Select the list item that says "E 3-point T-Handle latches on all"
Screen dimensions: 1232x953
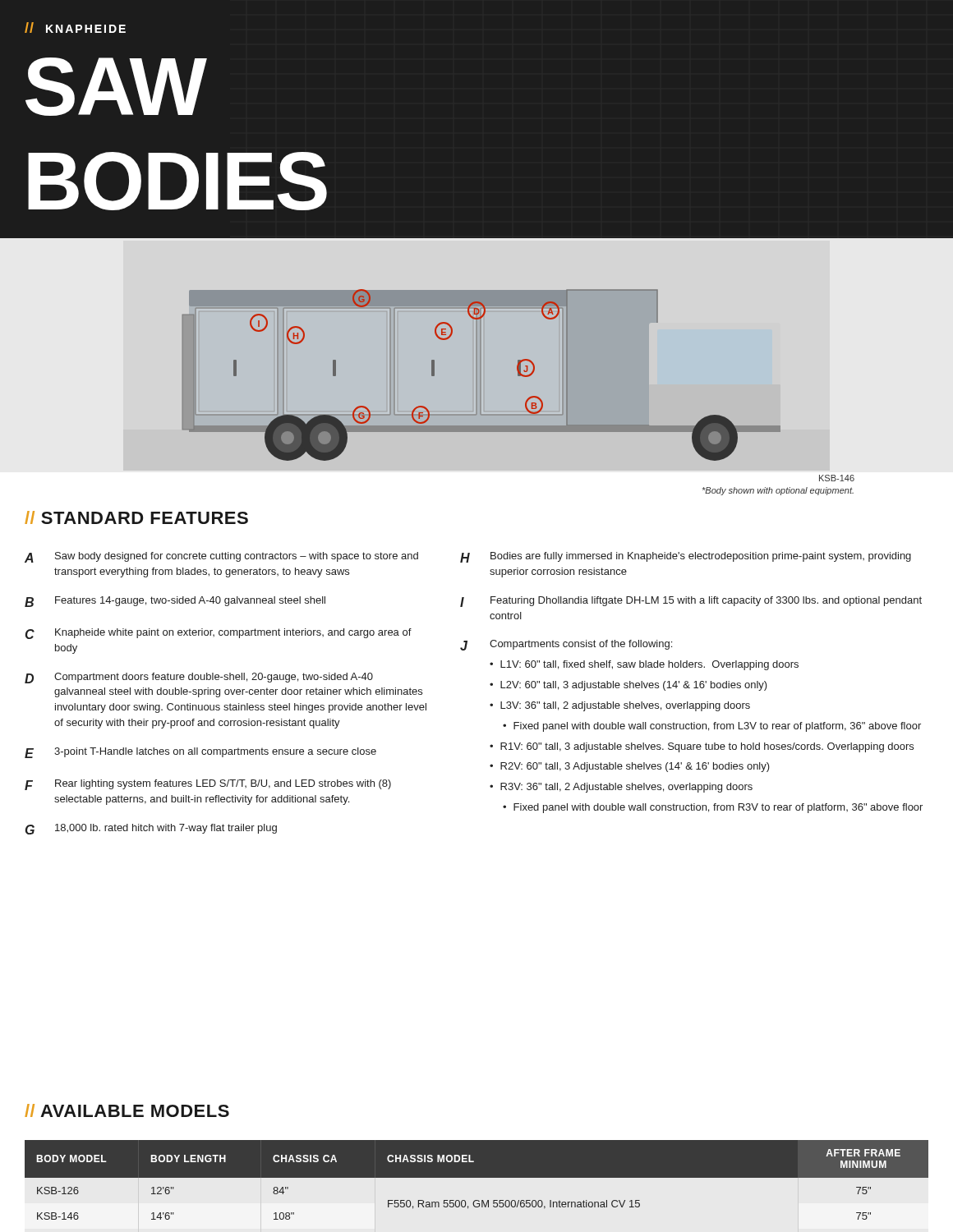(x=201, y=754)
